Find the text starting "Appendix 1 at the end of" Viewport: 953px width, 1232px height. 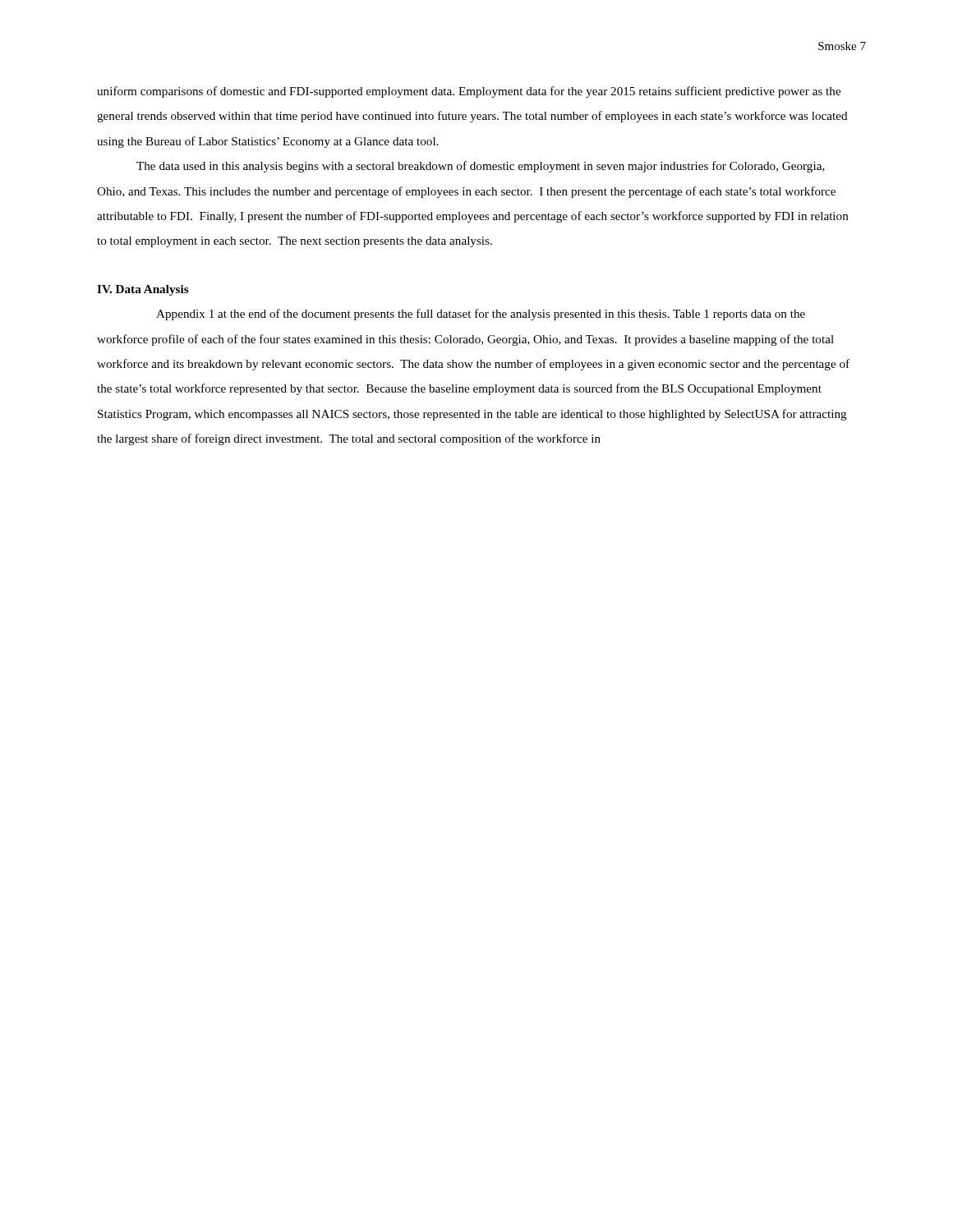[473, 376]
